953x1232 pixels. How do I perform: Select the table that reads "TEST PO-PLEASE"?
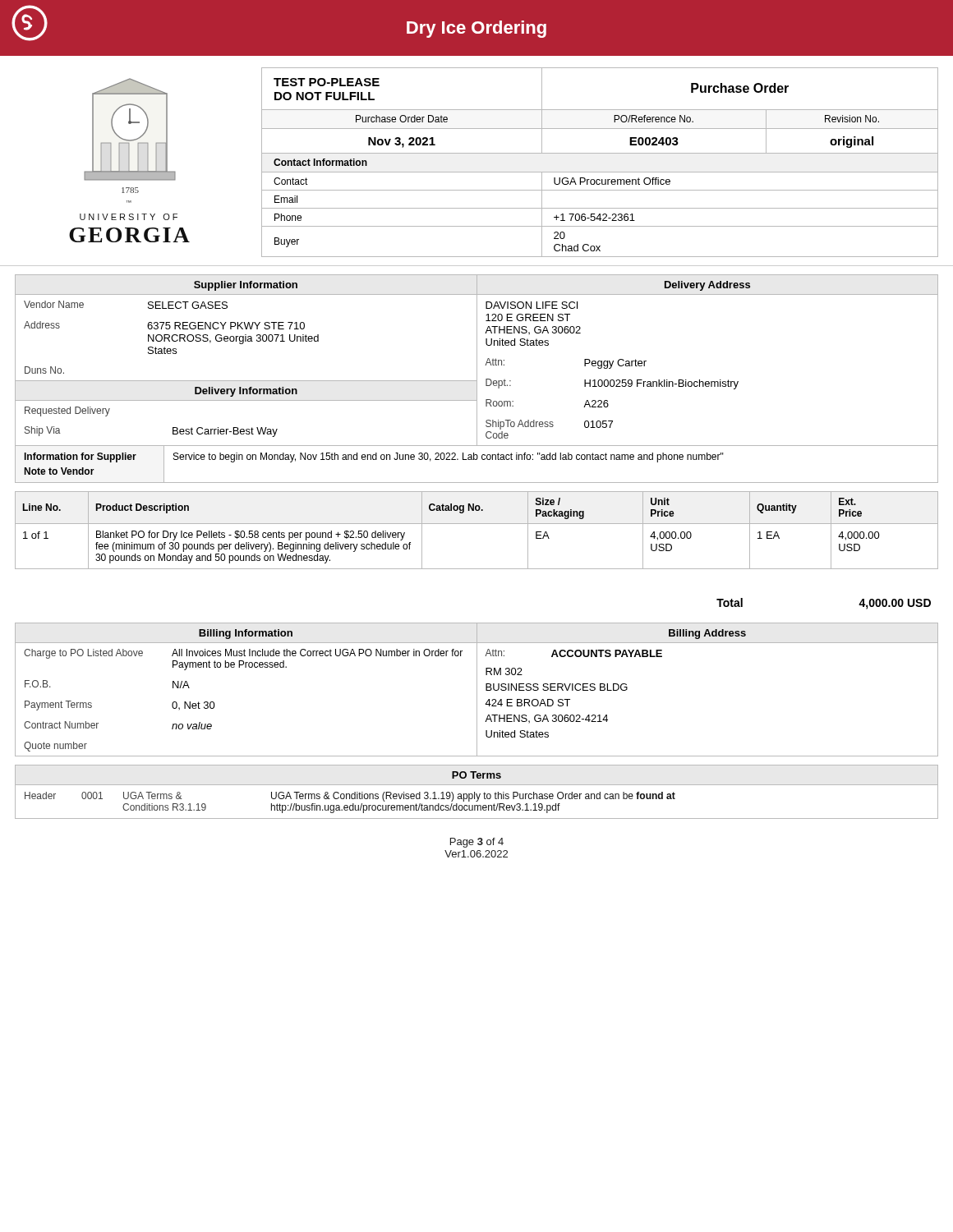click(x=600, y=162)
